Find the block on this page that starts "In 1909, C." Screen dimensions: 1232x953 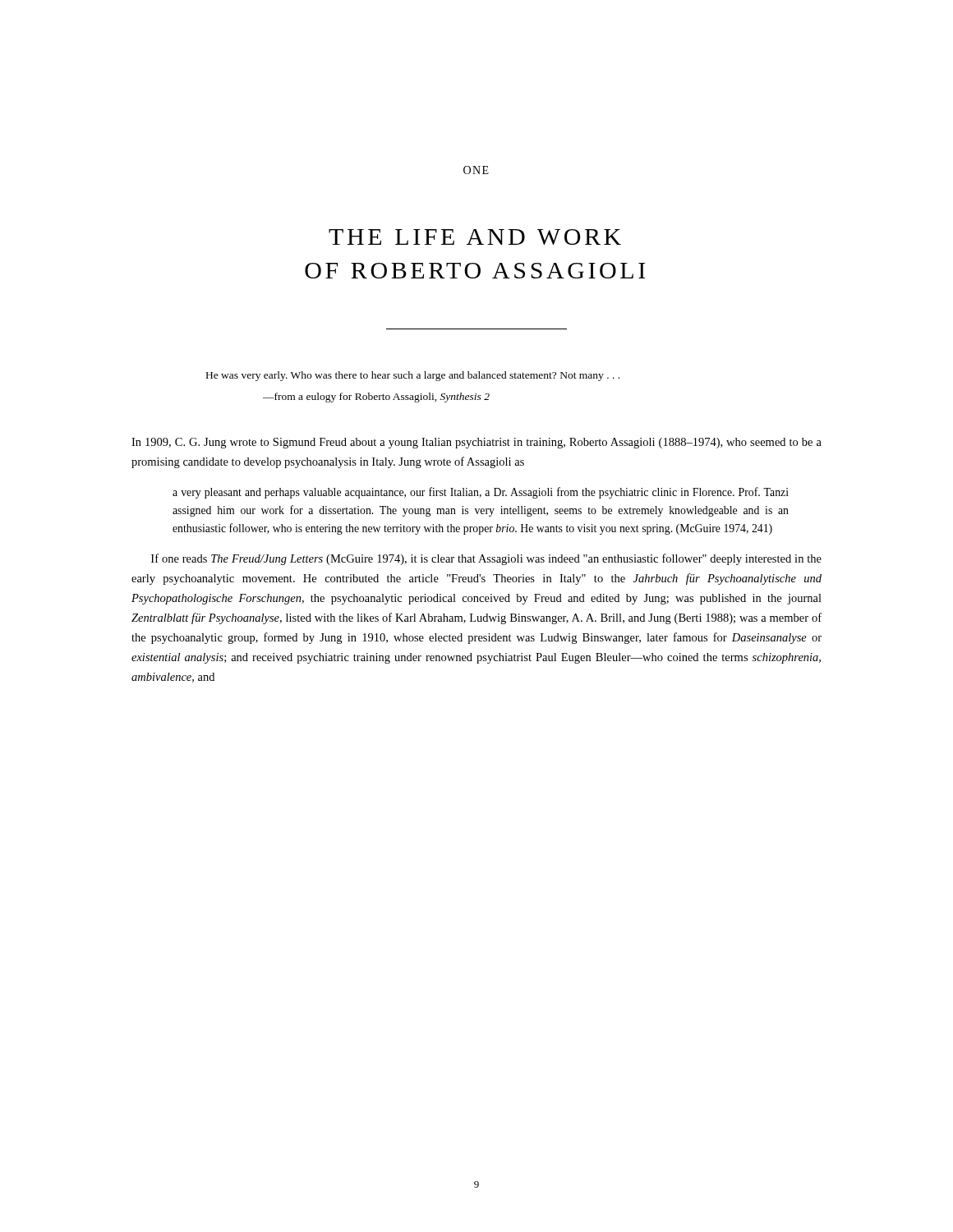click(x=476, y=453)
